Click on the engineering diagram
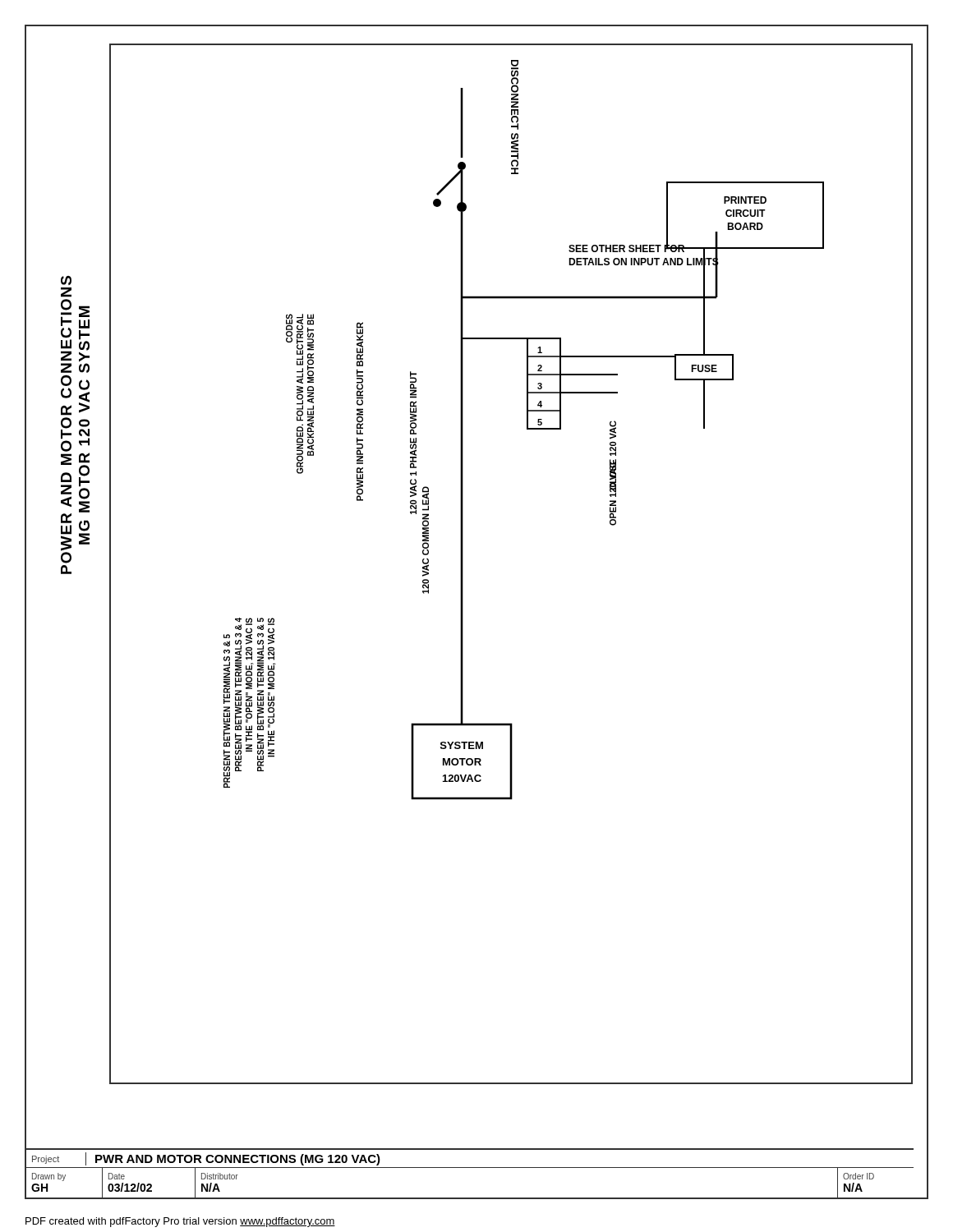Image resolution: width=953 pixels, height=1232 pixels. (478, 577)
